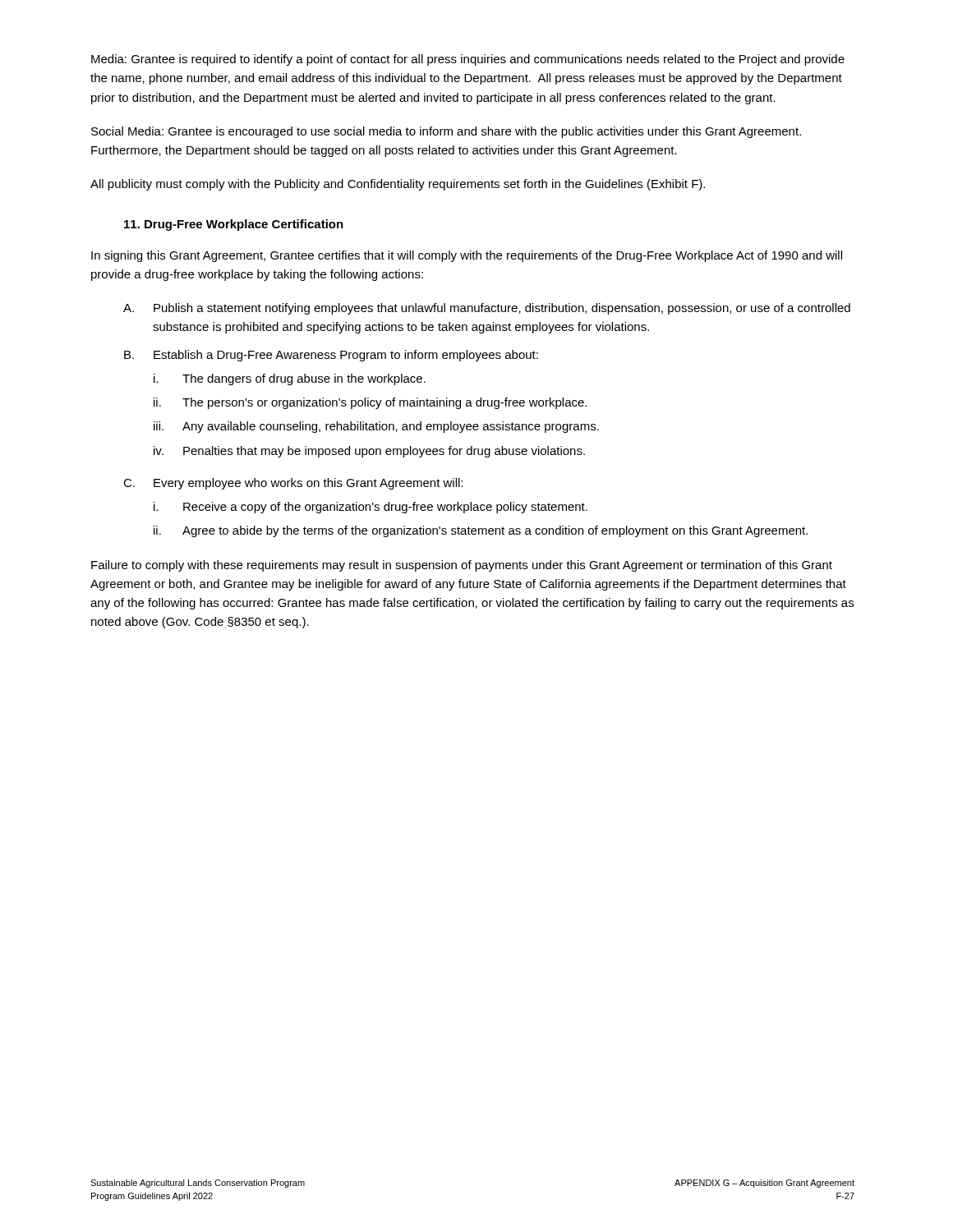953x1232 pixels.
Task: Locate the list item containing "A. Publish a statement notifying employees"
Action: point(489,317)
